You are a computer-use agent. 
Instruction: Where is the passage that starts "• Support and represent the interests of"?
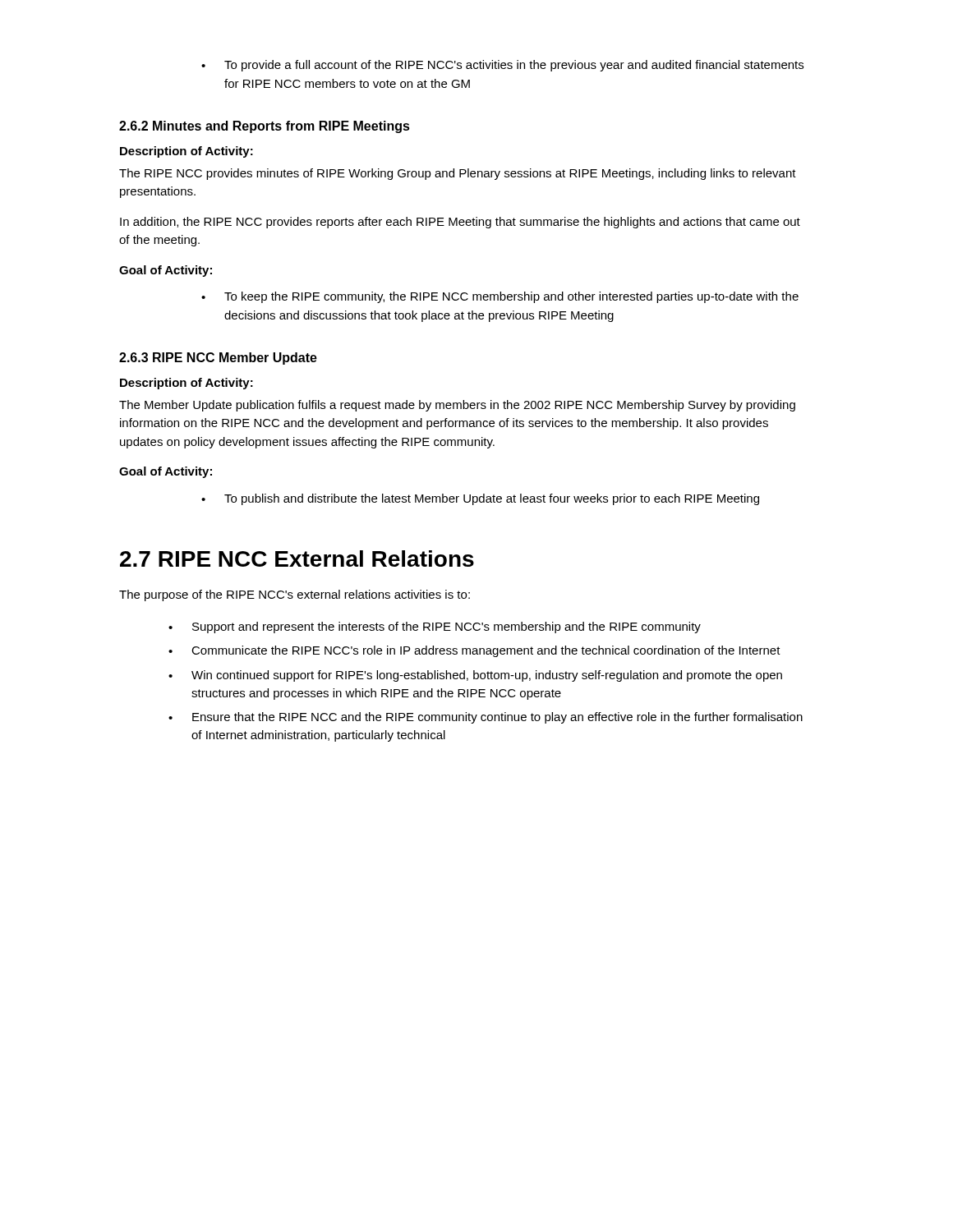click(x=489, y=627)
